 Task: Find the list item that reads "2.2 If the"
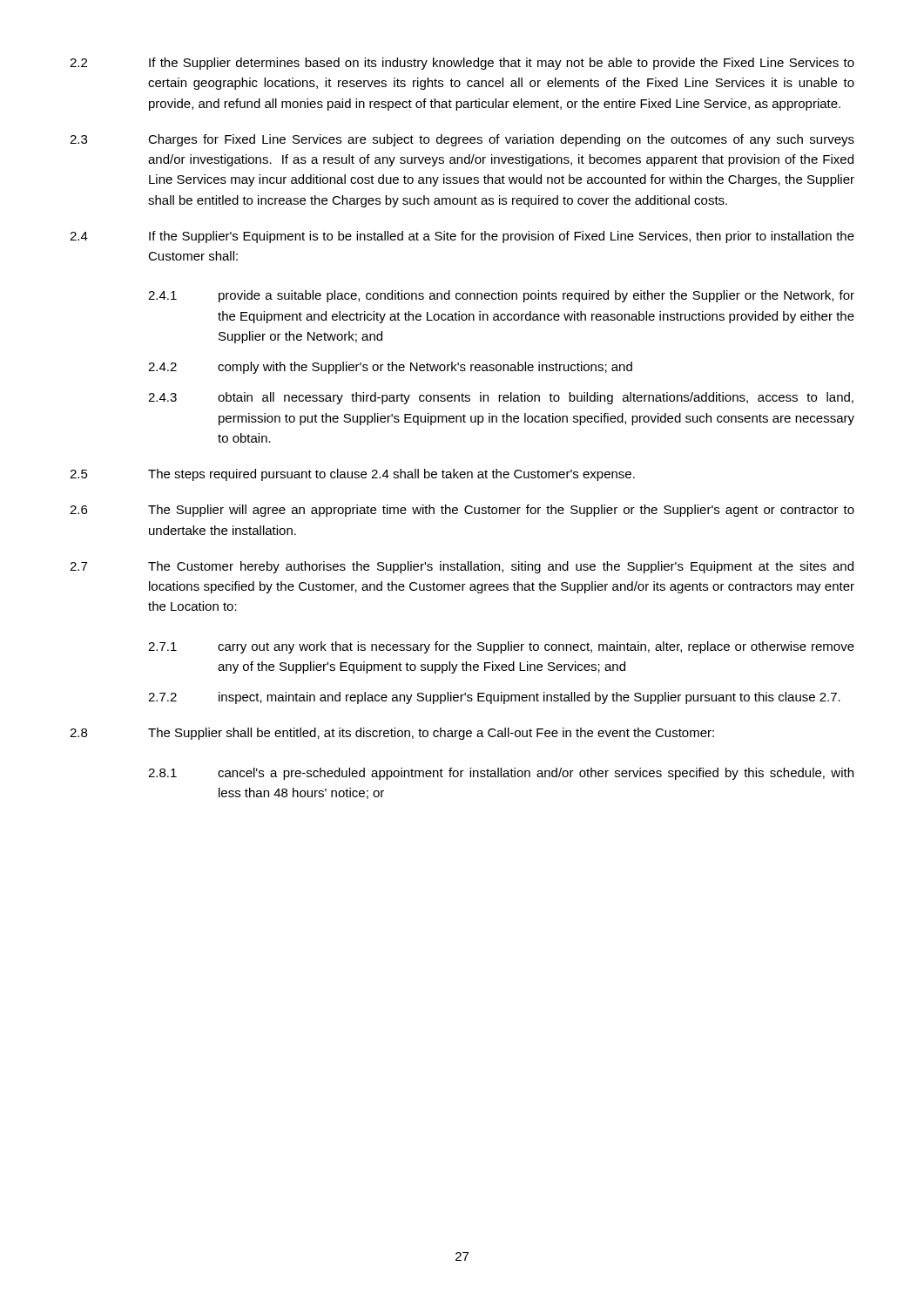click(x=462, y=83)
